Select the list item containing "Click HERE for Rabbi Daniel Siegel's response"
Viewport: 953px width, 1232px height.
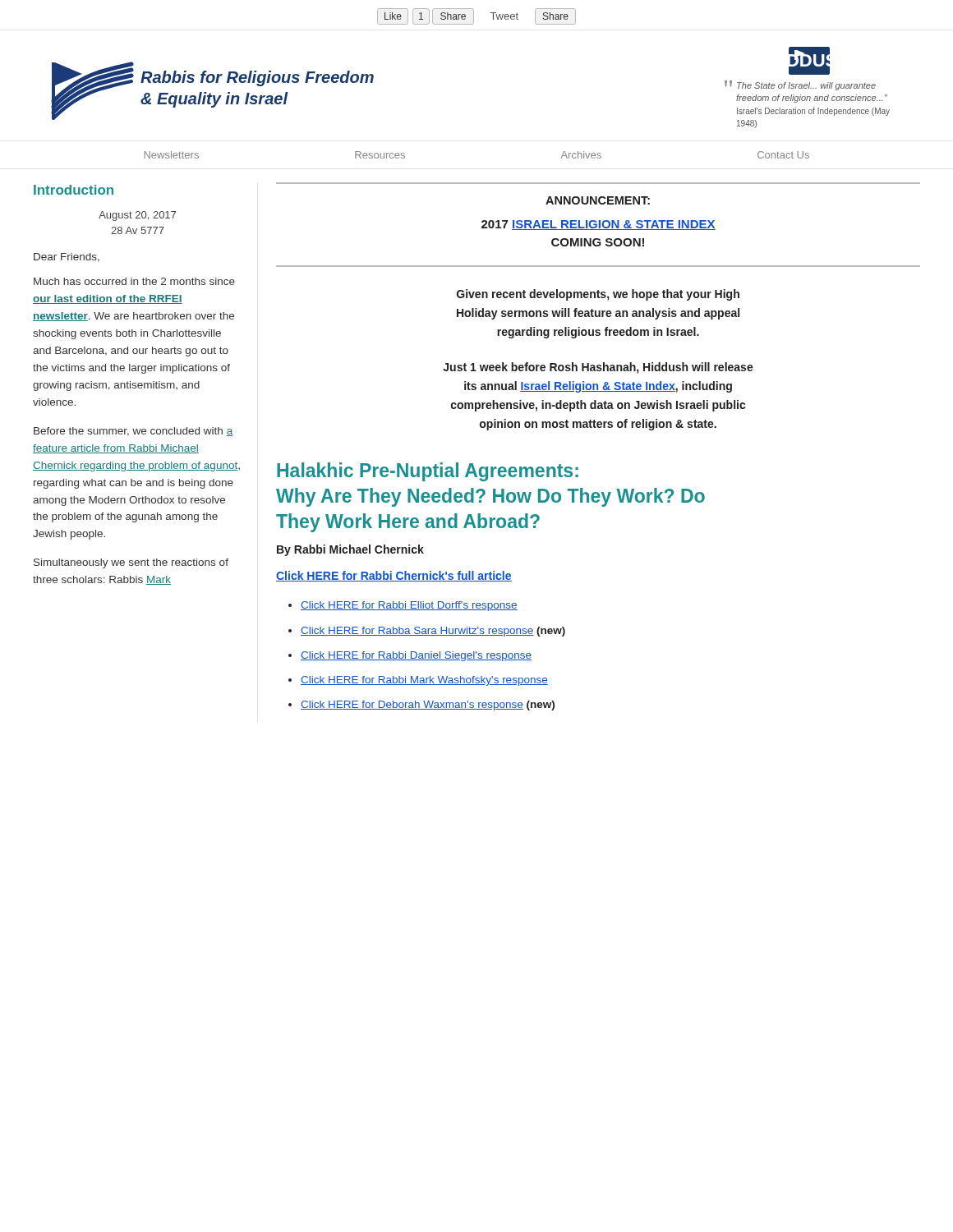pos(416,655)
